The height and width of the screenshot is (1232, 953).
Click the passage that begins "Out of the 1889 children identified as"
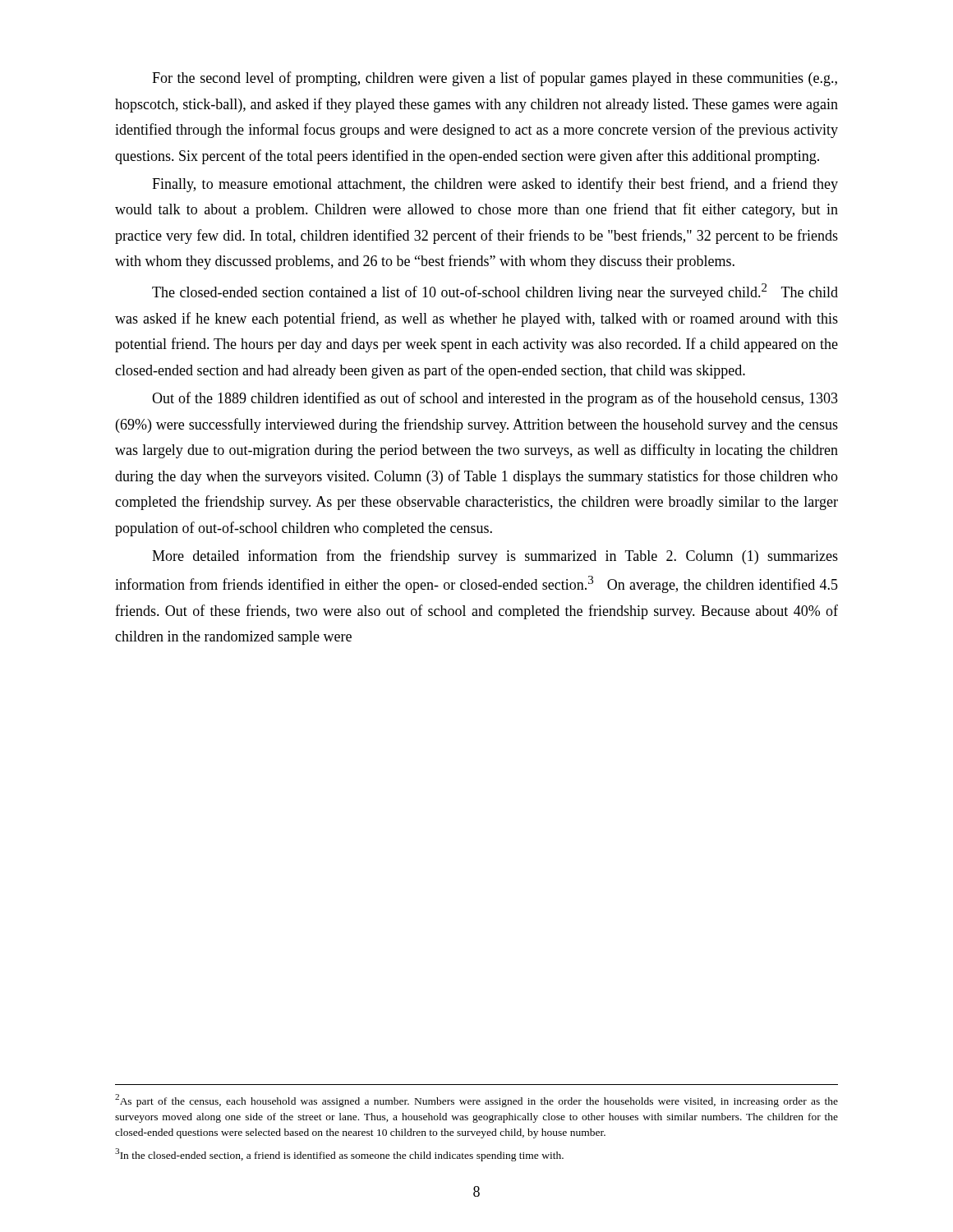476,463
